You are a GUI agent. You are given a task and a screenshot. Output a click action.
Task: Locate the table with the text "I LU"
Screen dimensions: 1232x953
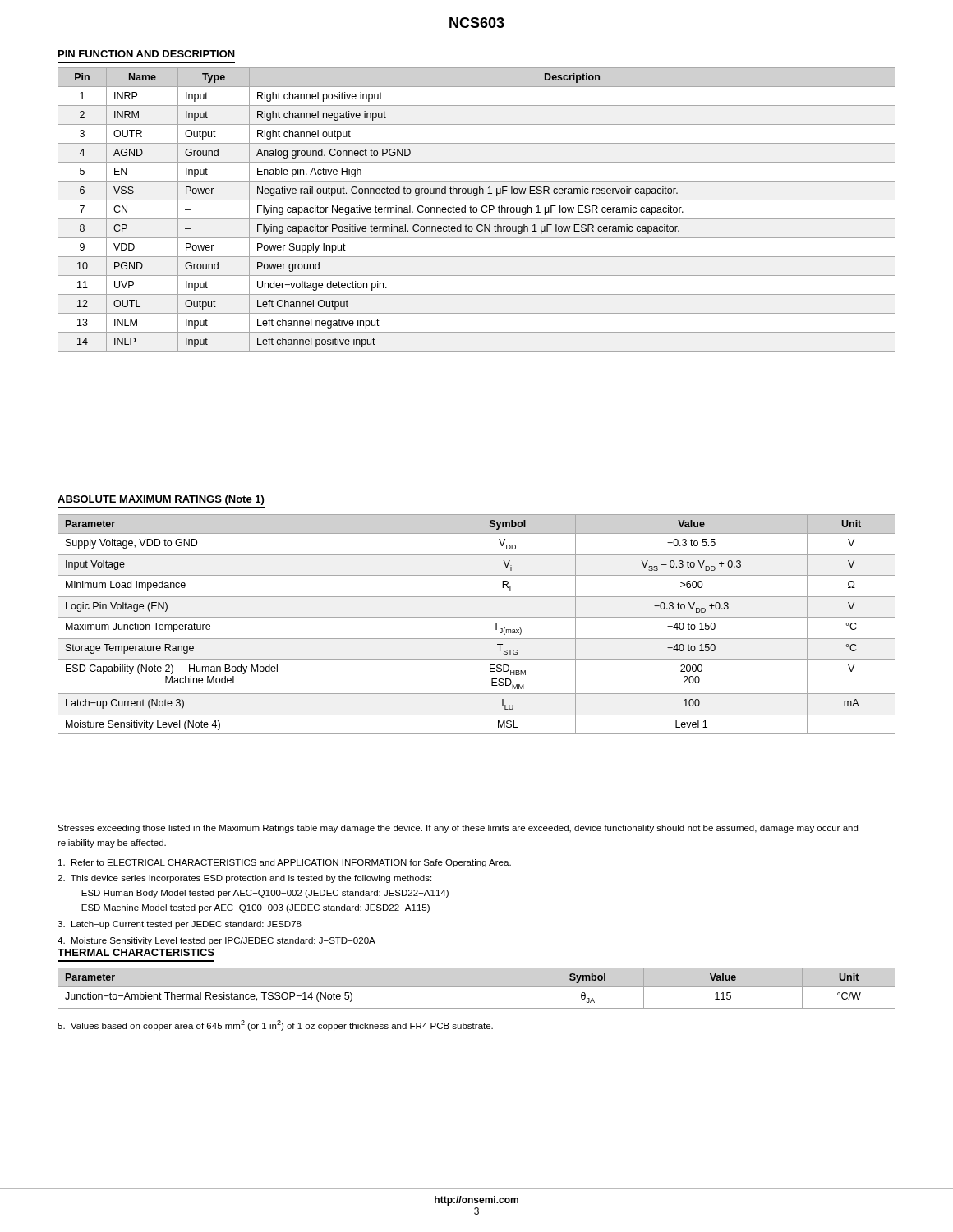pos(476,624)
